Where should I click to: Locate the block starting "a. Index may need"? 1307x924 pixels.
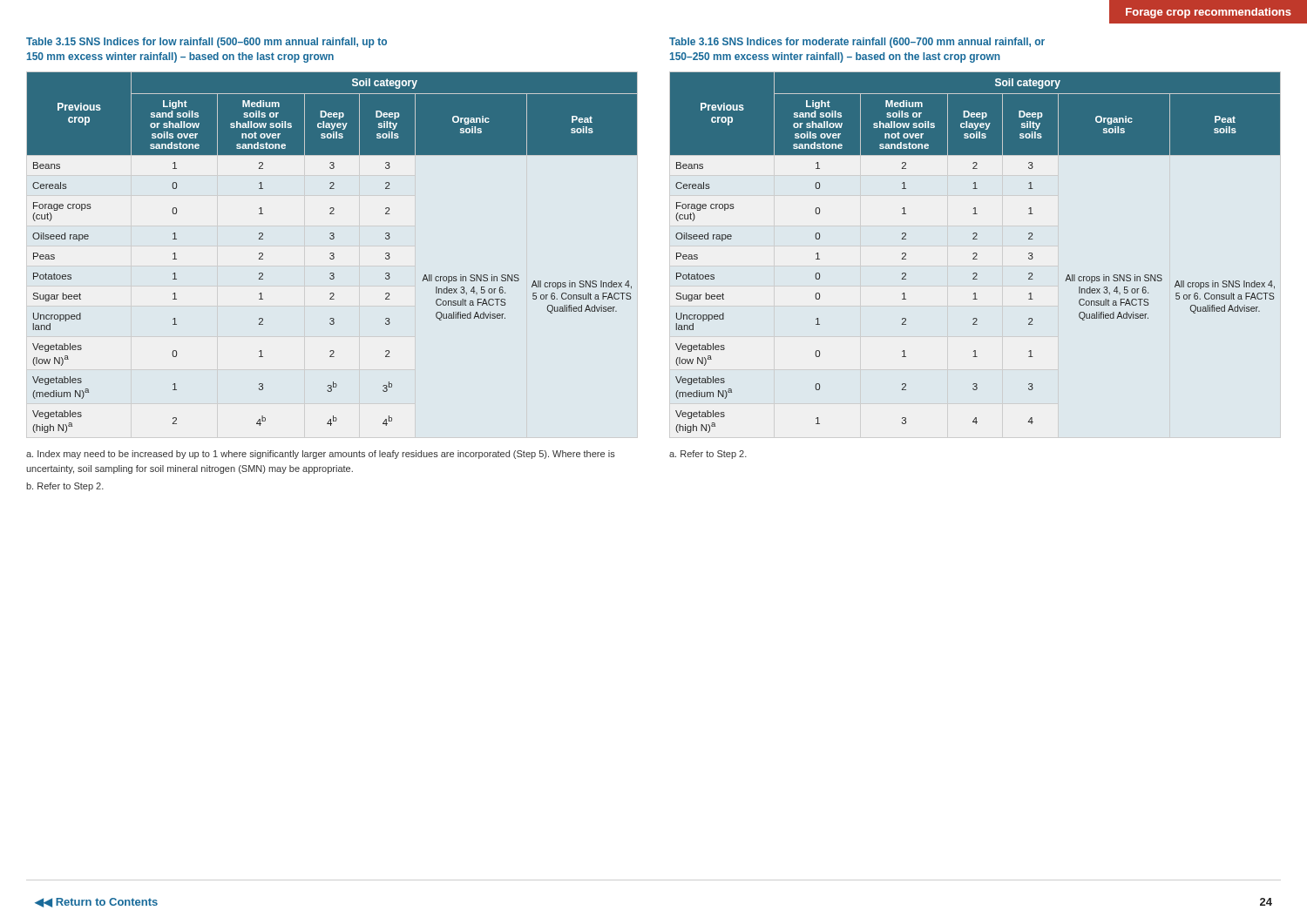click(x=320, y=461)
